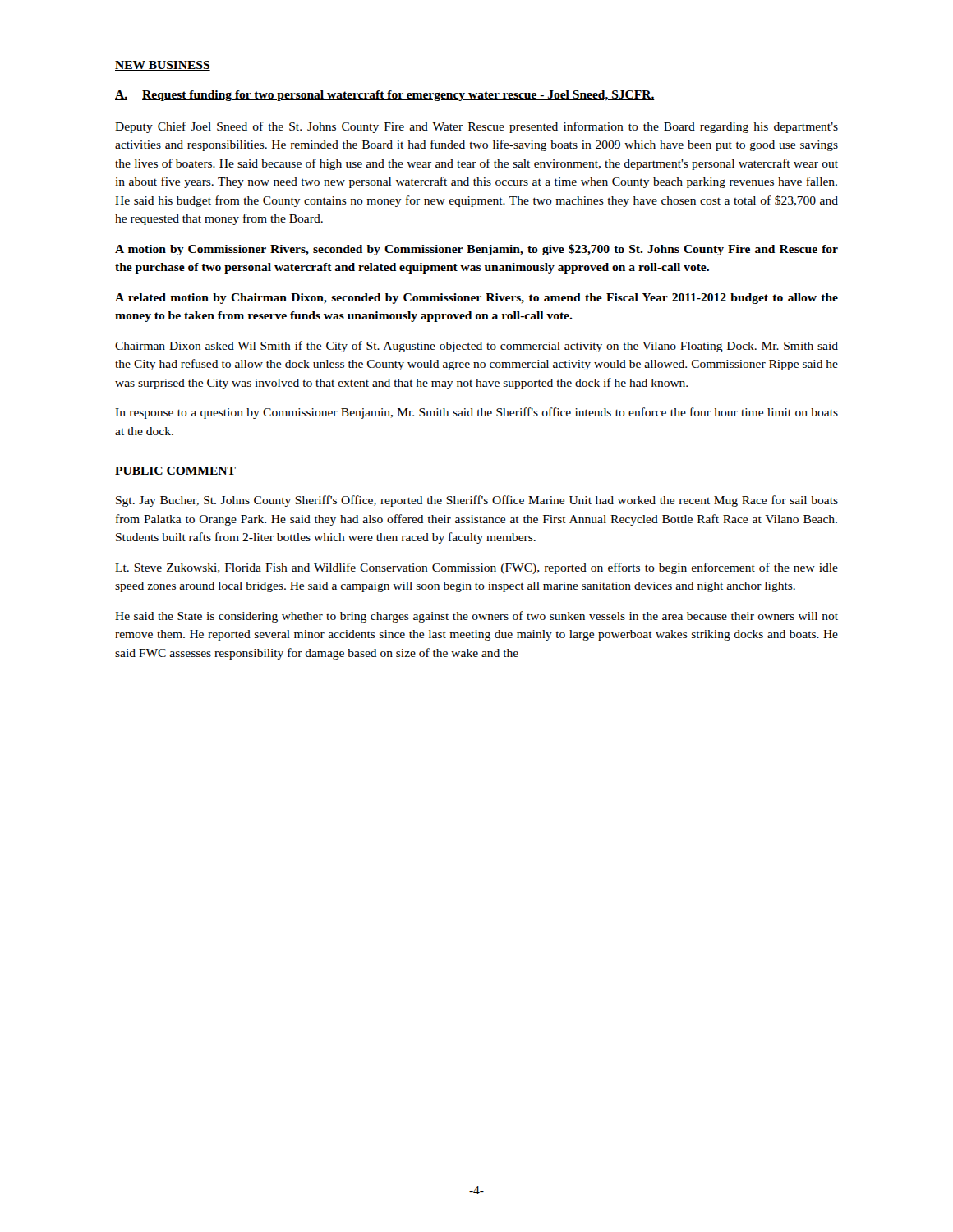Locate the block of text that opens with "A related motion by Chairman Dixon, seconded by"
The height and width of the screenshot is (1232, 953).
click(x=476, y=306)
